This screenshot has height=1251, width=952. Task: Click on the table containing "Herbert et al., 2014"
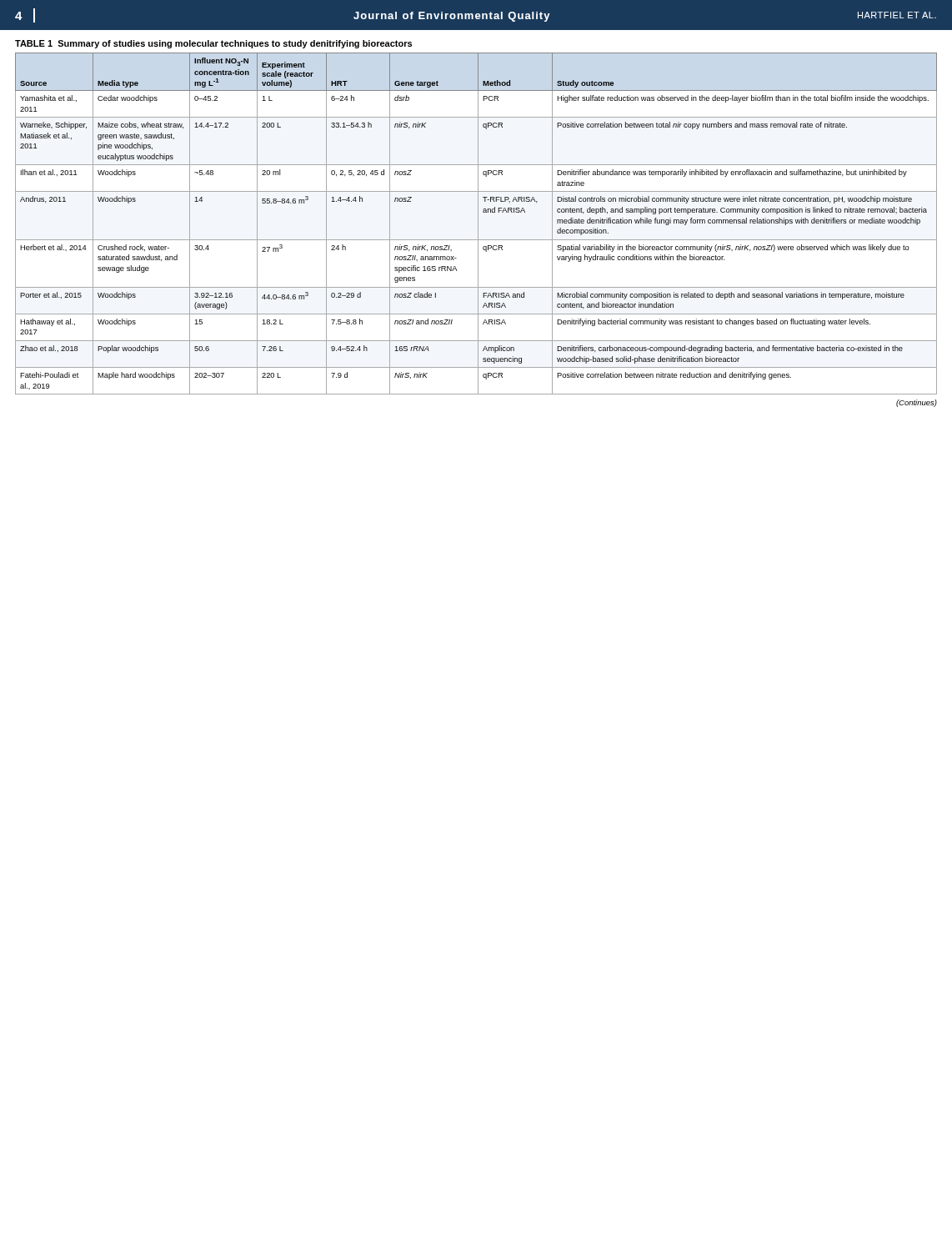(476, 224)
